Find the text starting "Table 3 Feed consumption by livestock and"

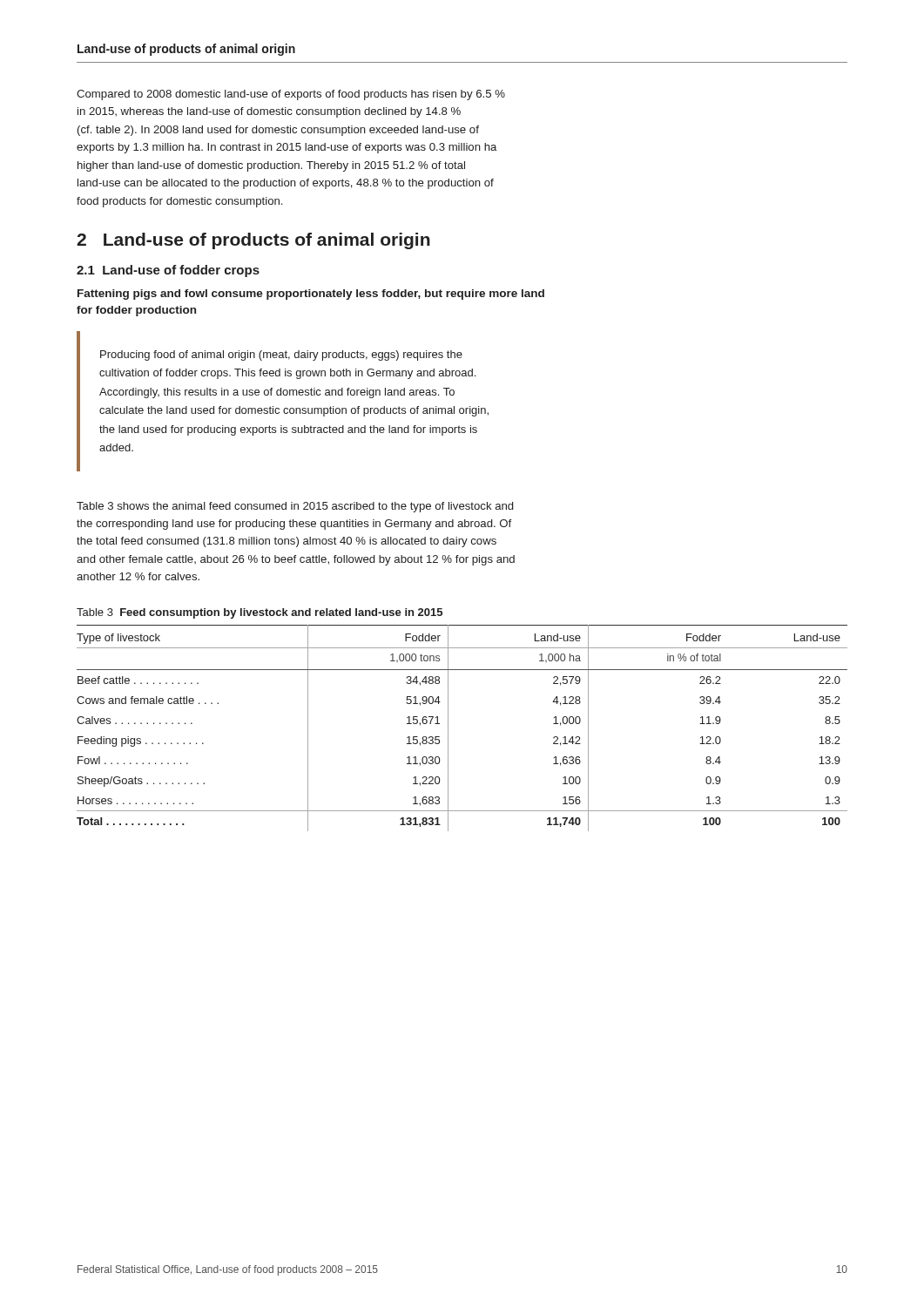[x=260, y=612]
